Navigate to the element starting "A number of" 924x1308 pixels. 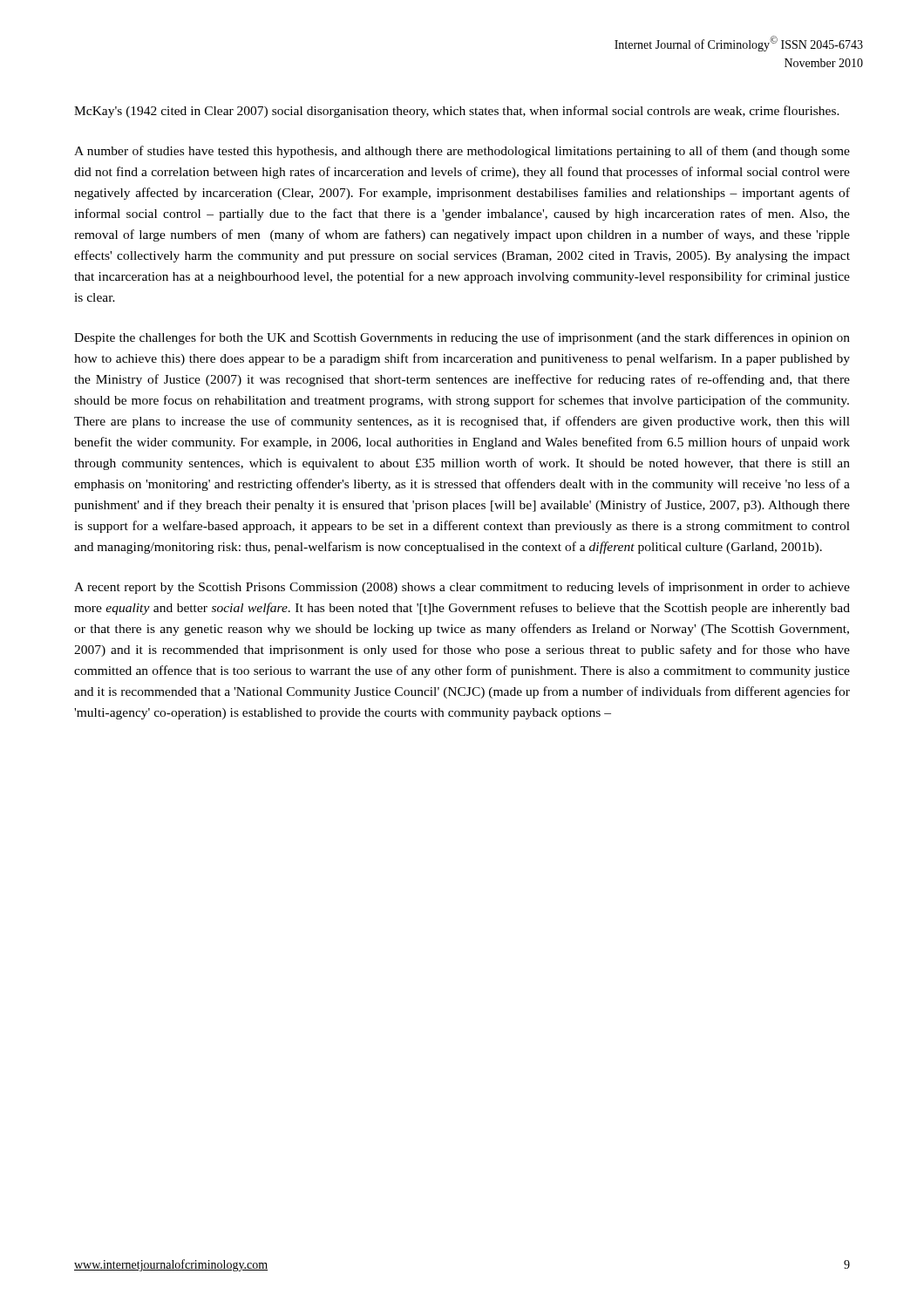[462, 224]
